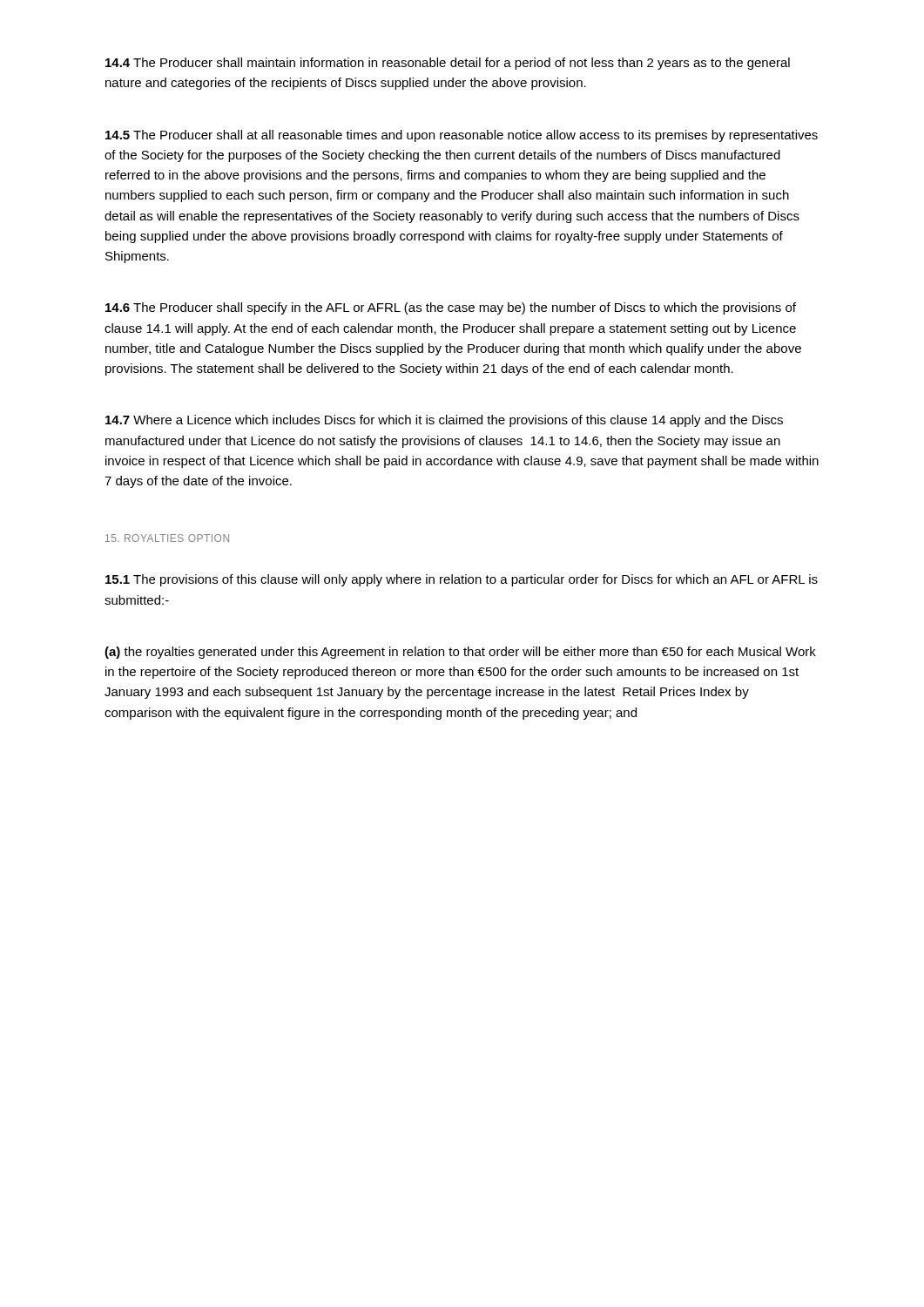Click the section header
The width and height of the screenshot is (924, 1307).
click(167, 539)
